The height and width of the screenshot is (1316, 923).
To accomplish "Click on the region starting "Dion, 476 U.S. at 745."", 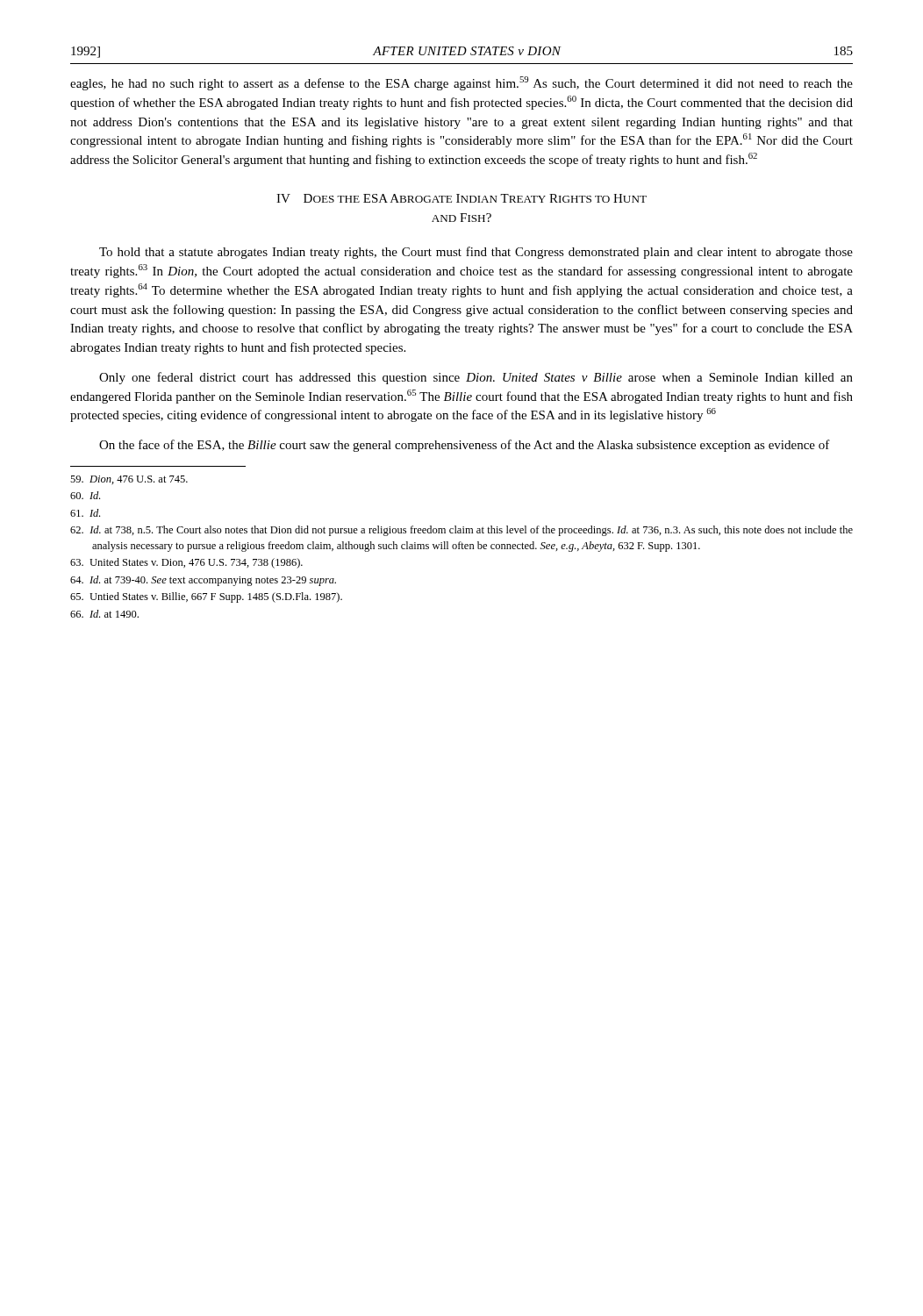I will (129, 479).
